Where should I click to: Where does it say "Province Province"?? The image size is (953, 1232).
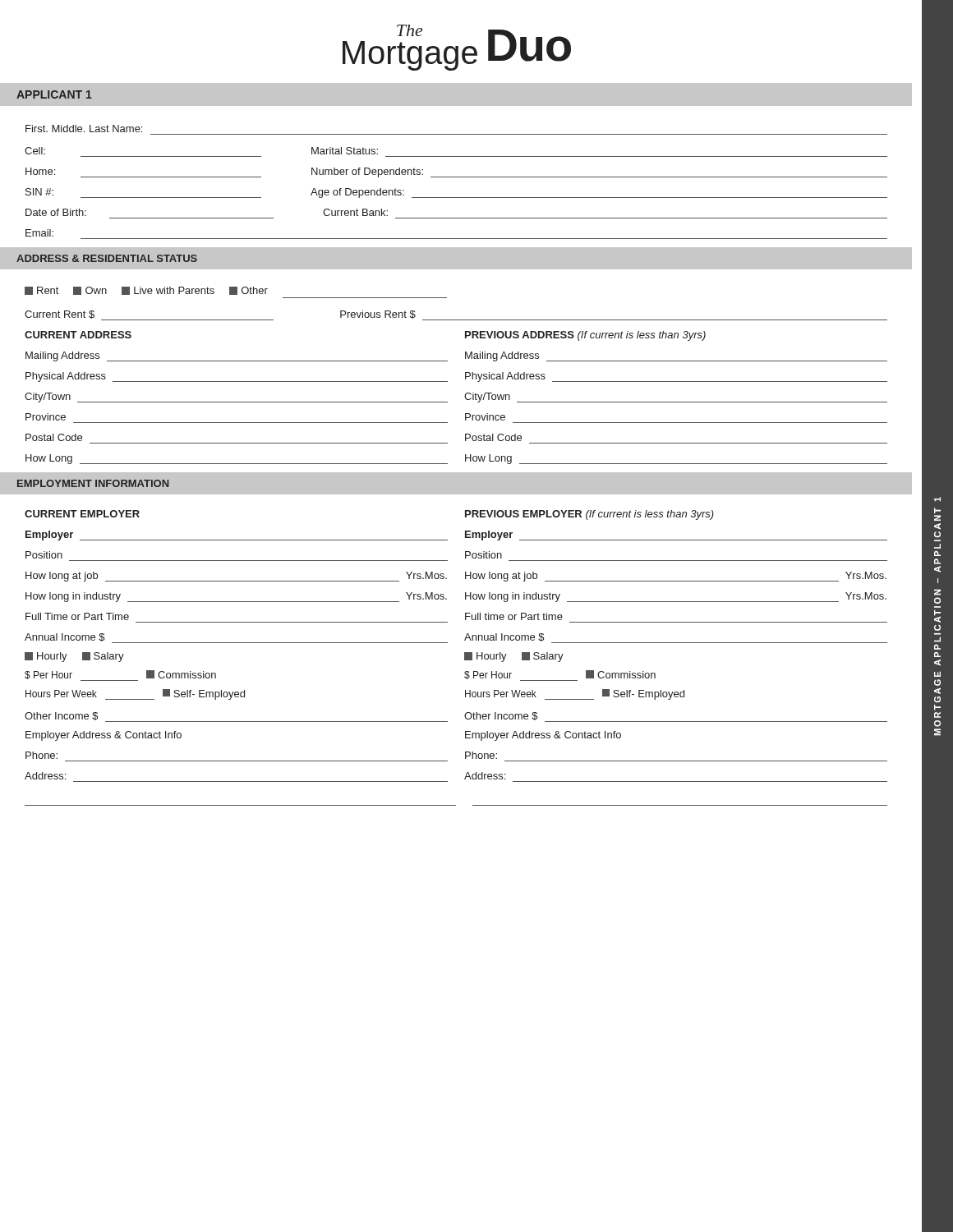tap(456, 415)
